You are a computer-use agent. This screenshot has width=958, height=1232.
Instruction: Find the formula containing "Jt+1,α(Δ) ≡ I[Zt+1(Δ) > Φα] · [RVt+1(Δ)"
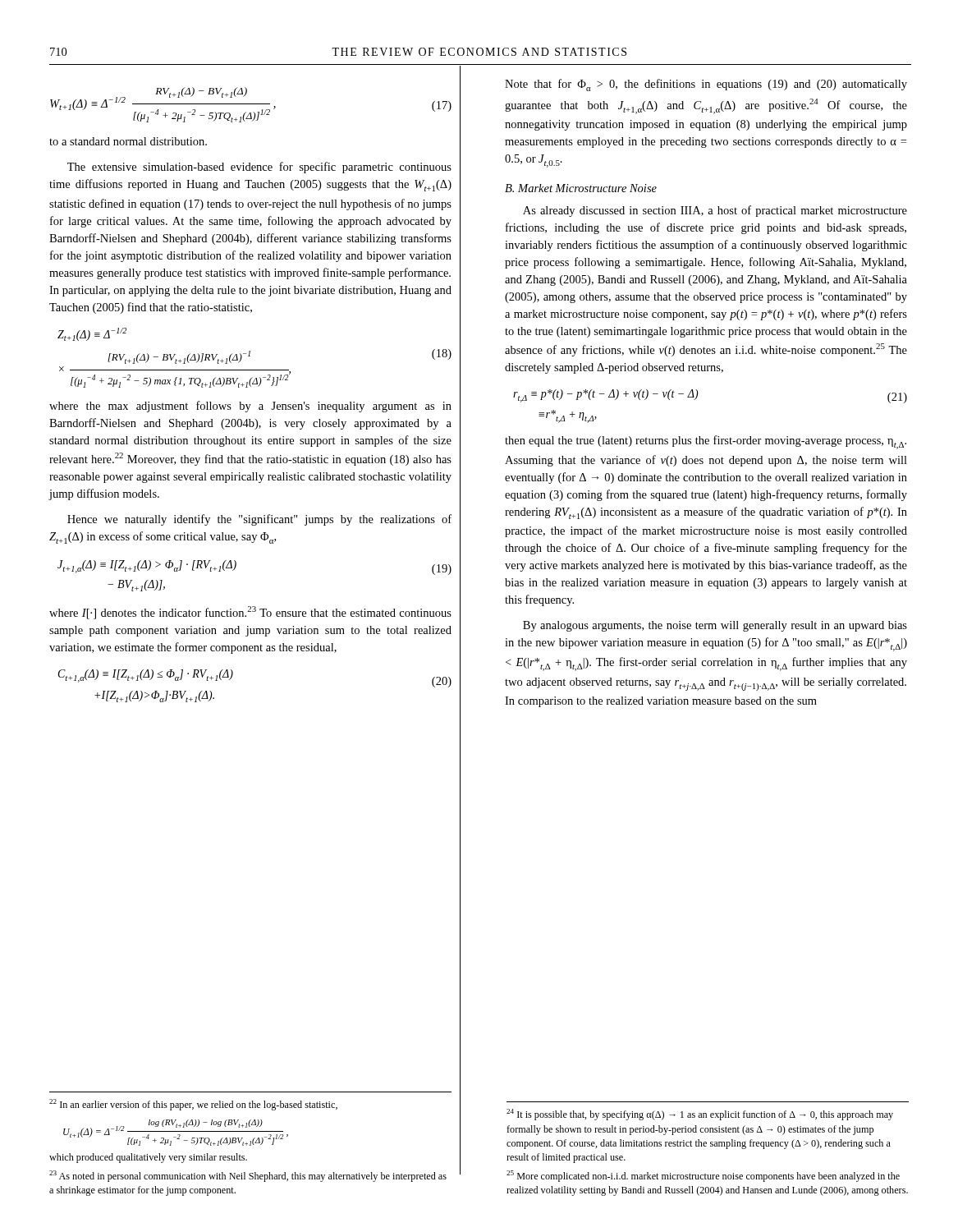[144, 568]
